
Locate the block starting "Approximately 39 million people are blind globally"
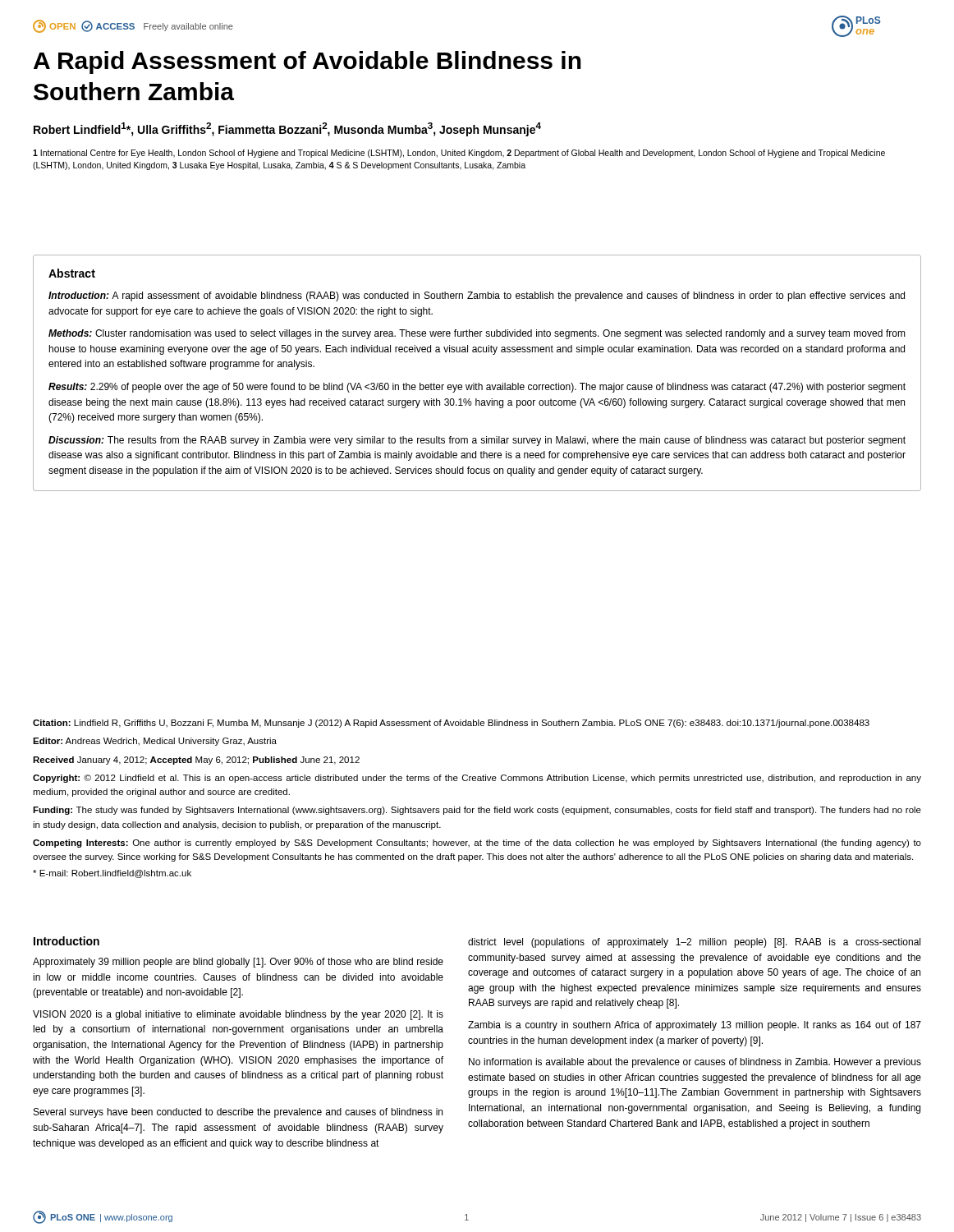coord(238,977)
